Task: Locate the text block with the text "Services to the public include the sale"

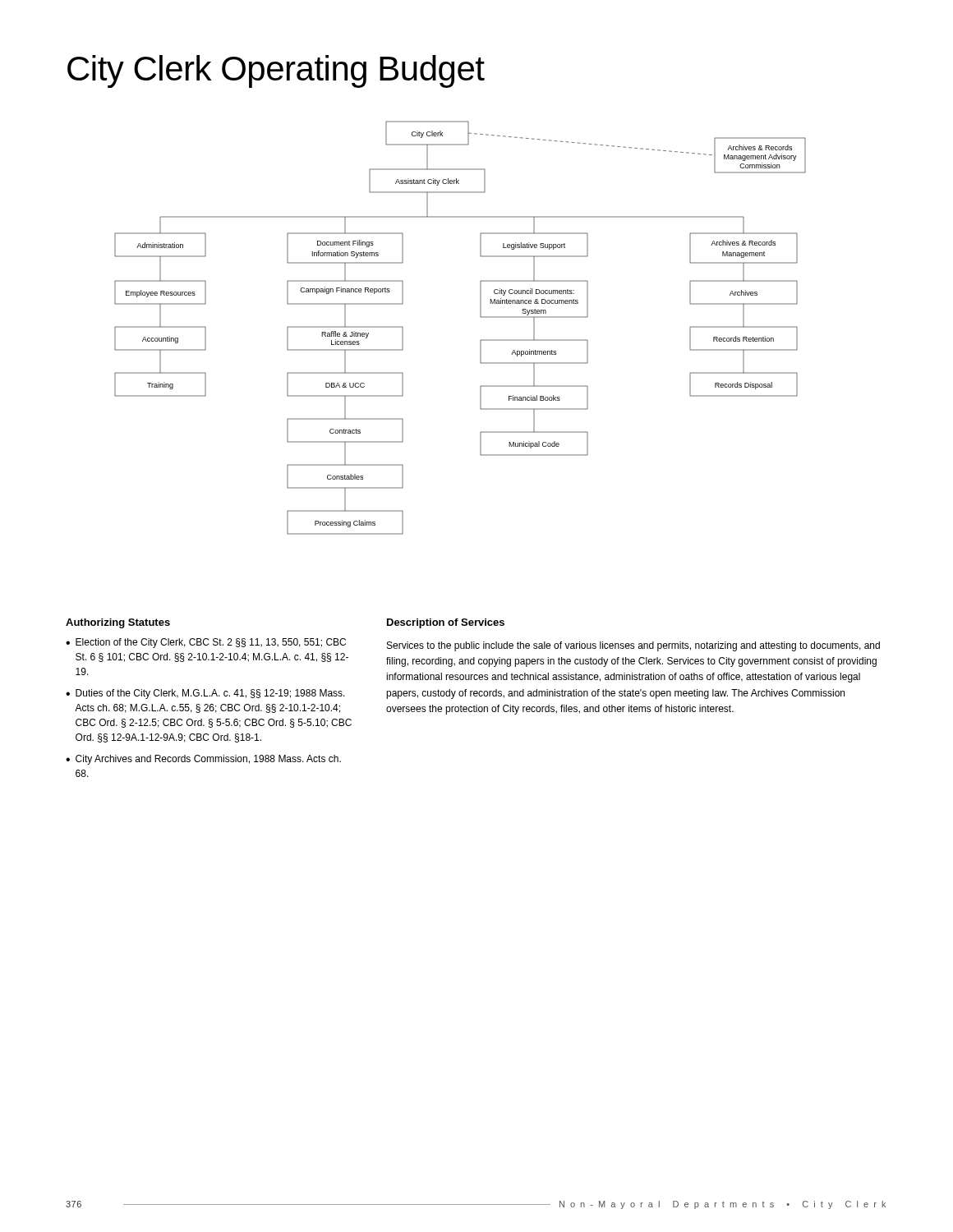Action: [637, 678]
